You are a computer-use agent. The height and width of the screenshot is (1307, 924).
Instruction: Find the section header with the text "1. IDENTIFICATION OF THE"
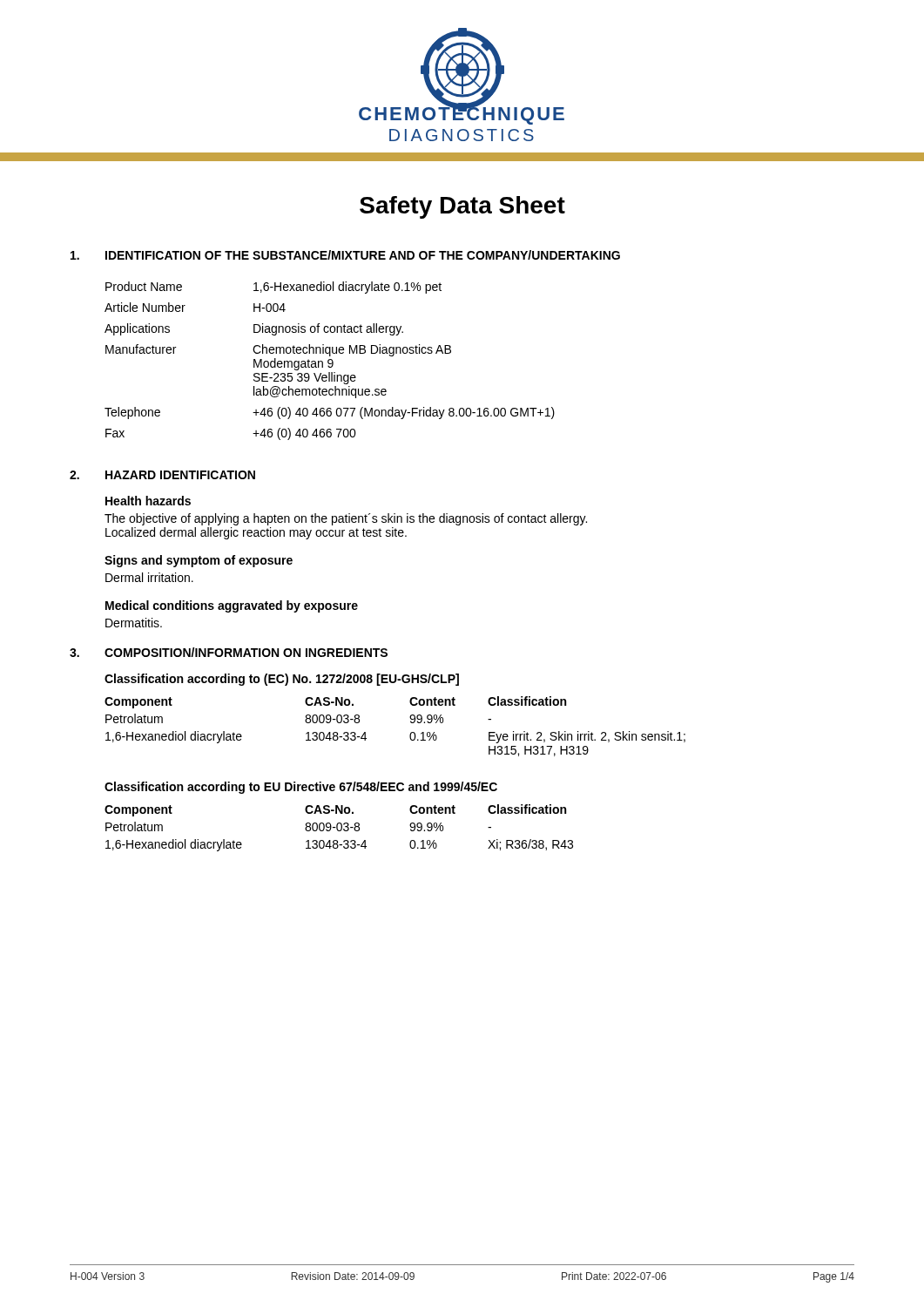345,255
